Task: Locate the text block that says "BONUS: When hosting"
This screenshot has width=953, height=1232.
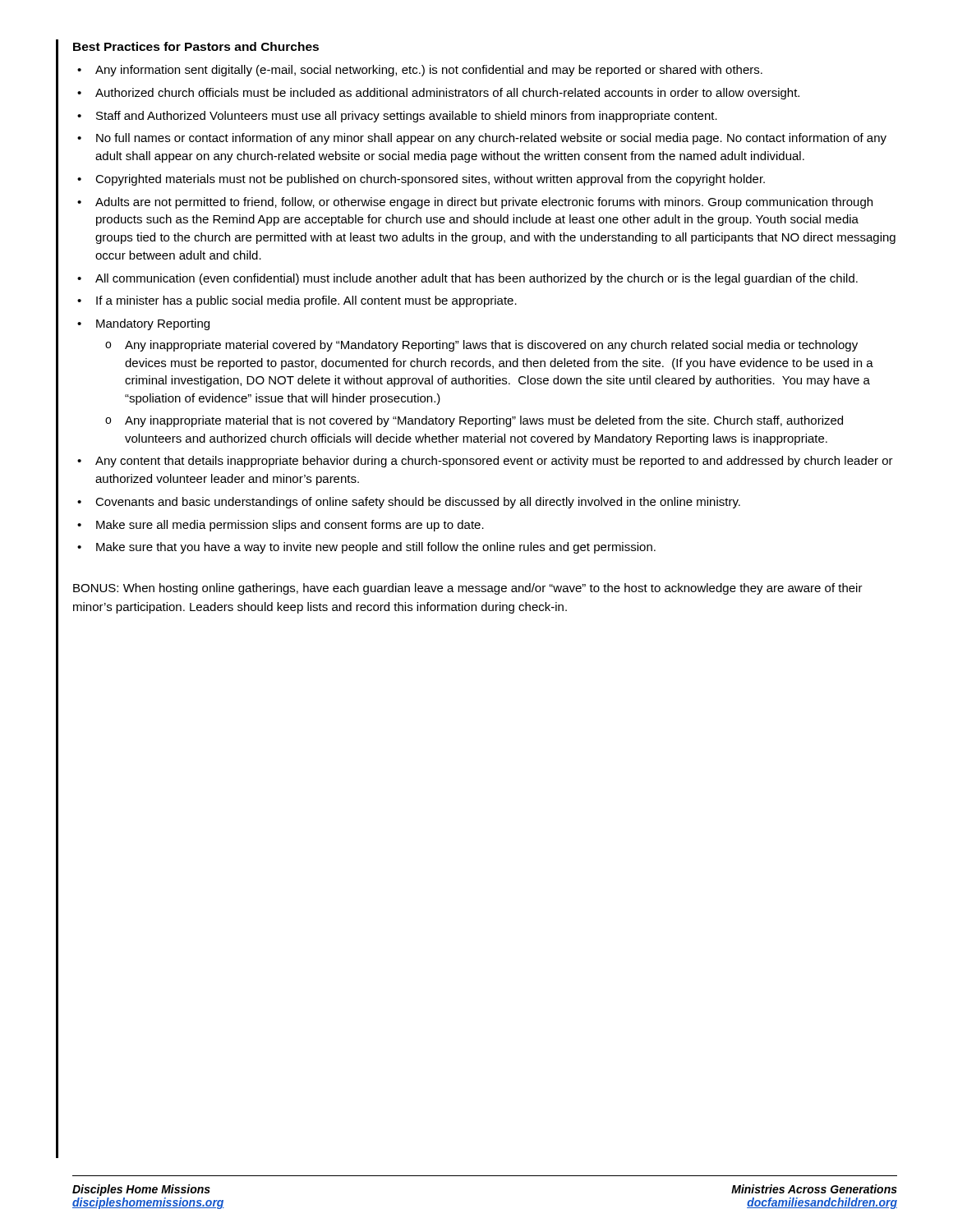Action: pos(467,597)
